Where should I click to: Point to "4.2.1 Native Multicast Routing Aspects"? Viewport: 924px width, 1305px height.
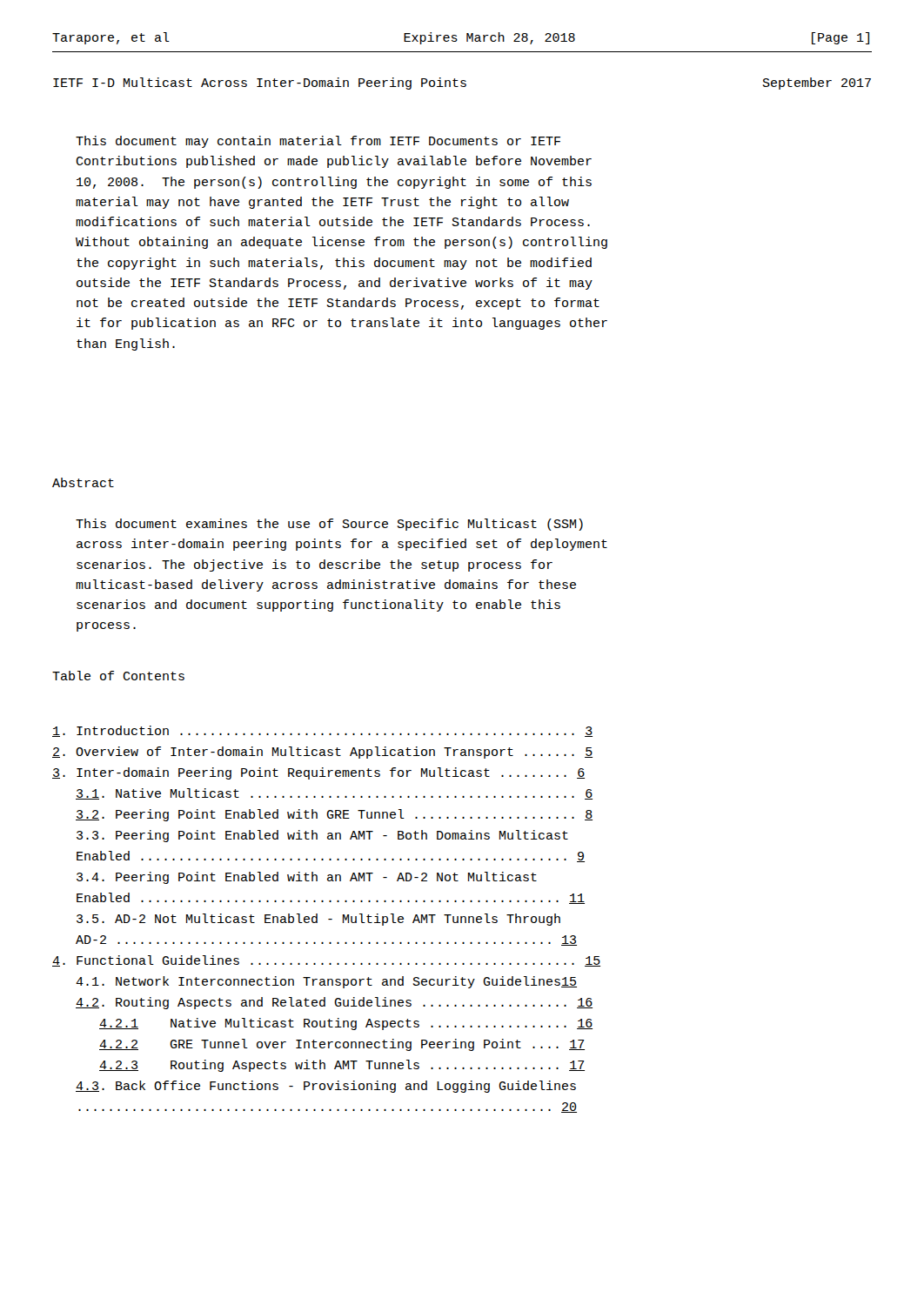(322, 1024)
